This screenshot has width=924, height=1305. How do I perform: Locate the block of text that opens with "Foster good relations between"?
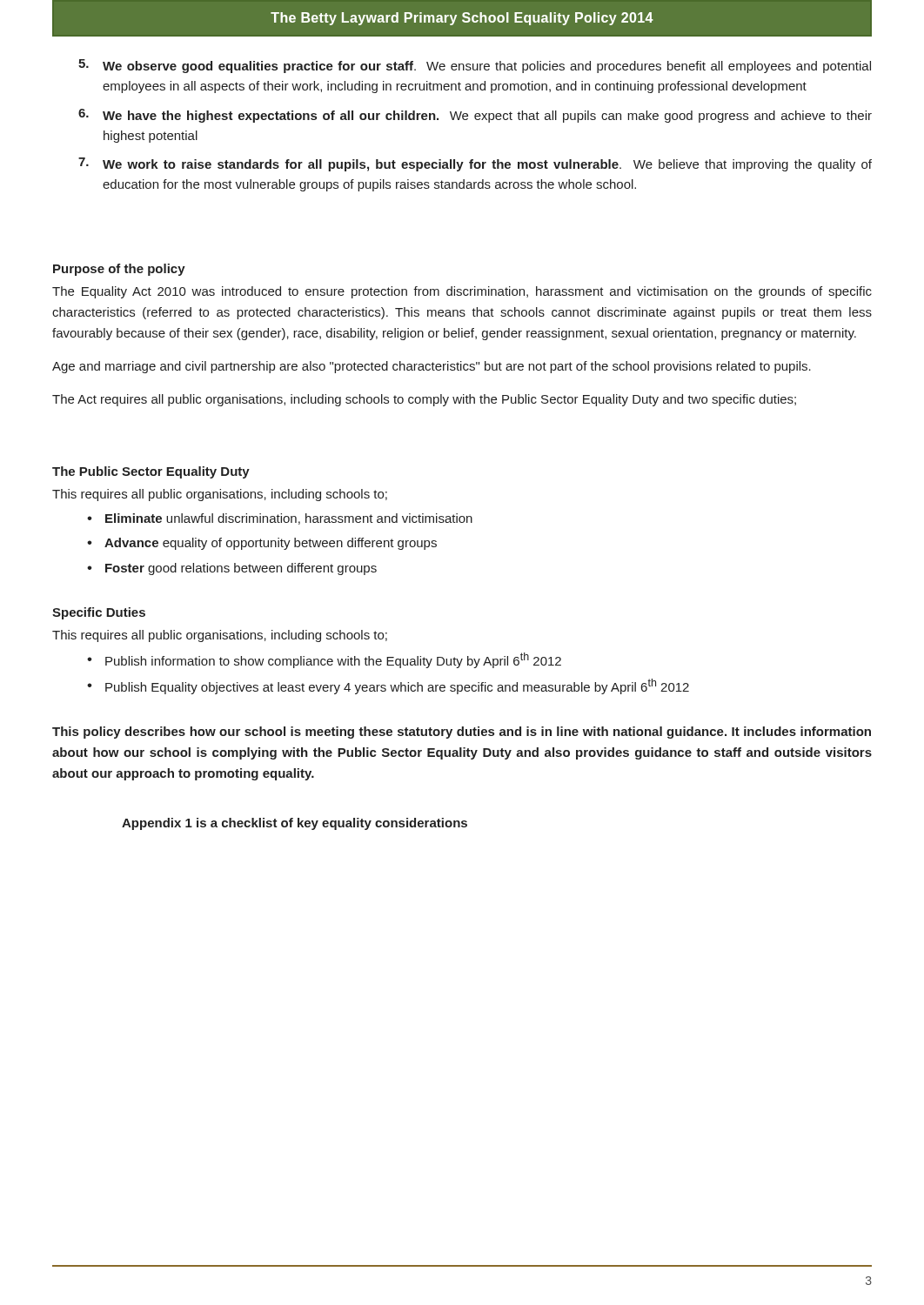tap(241, 568)
